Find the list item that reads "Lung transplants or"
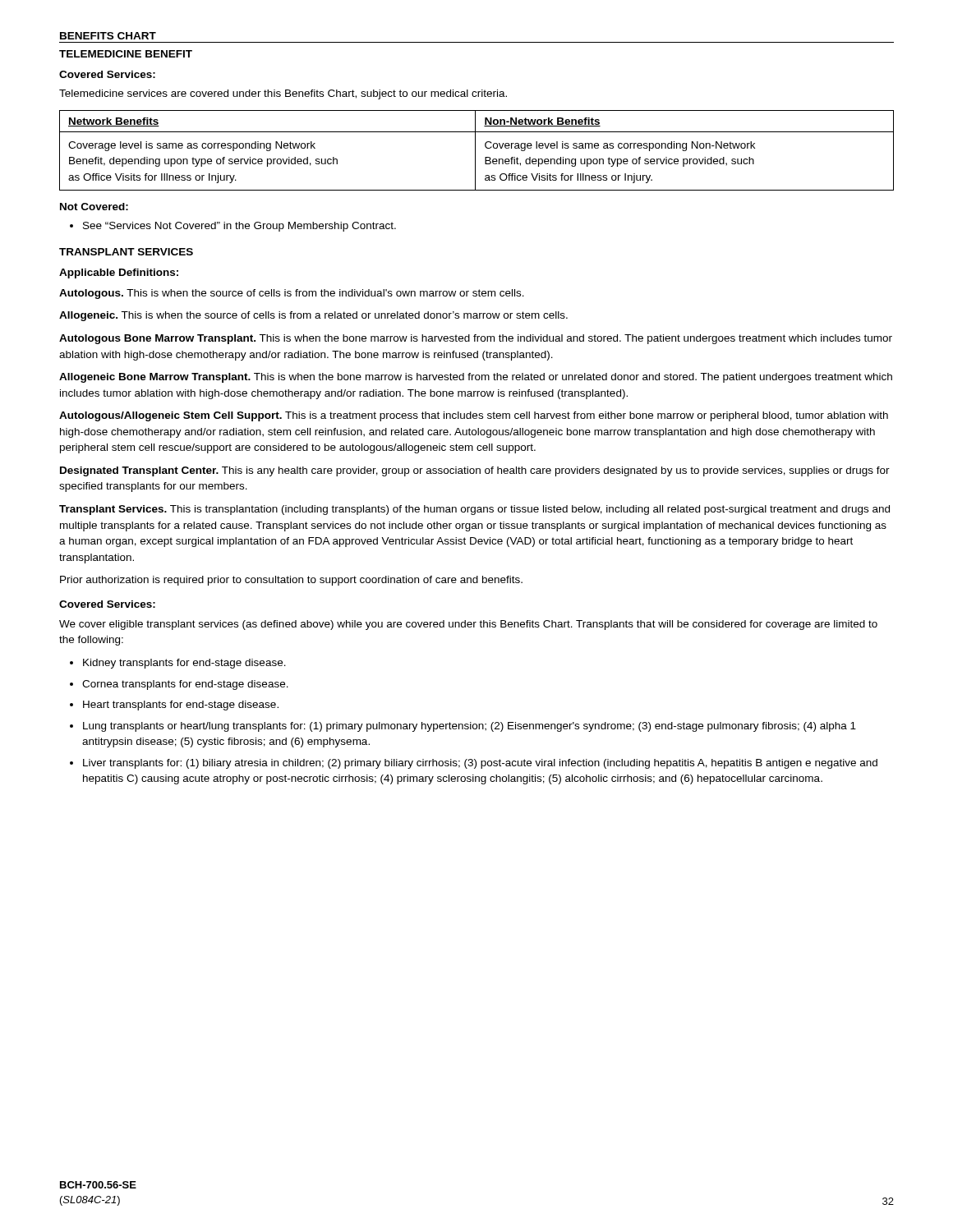 [476, 734]
